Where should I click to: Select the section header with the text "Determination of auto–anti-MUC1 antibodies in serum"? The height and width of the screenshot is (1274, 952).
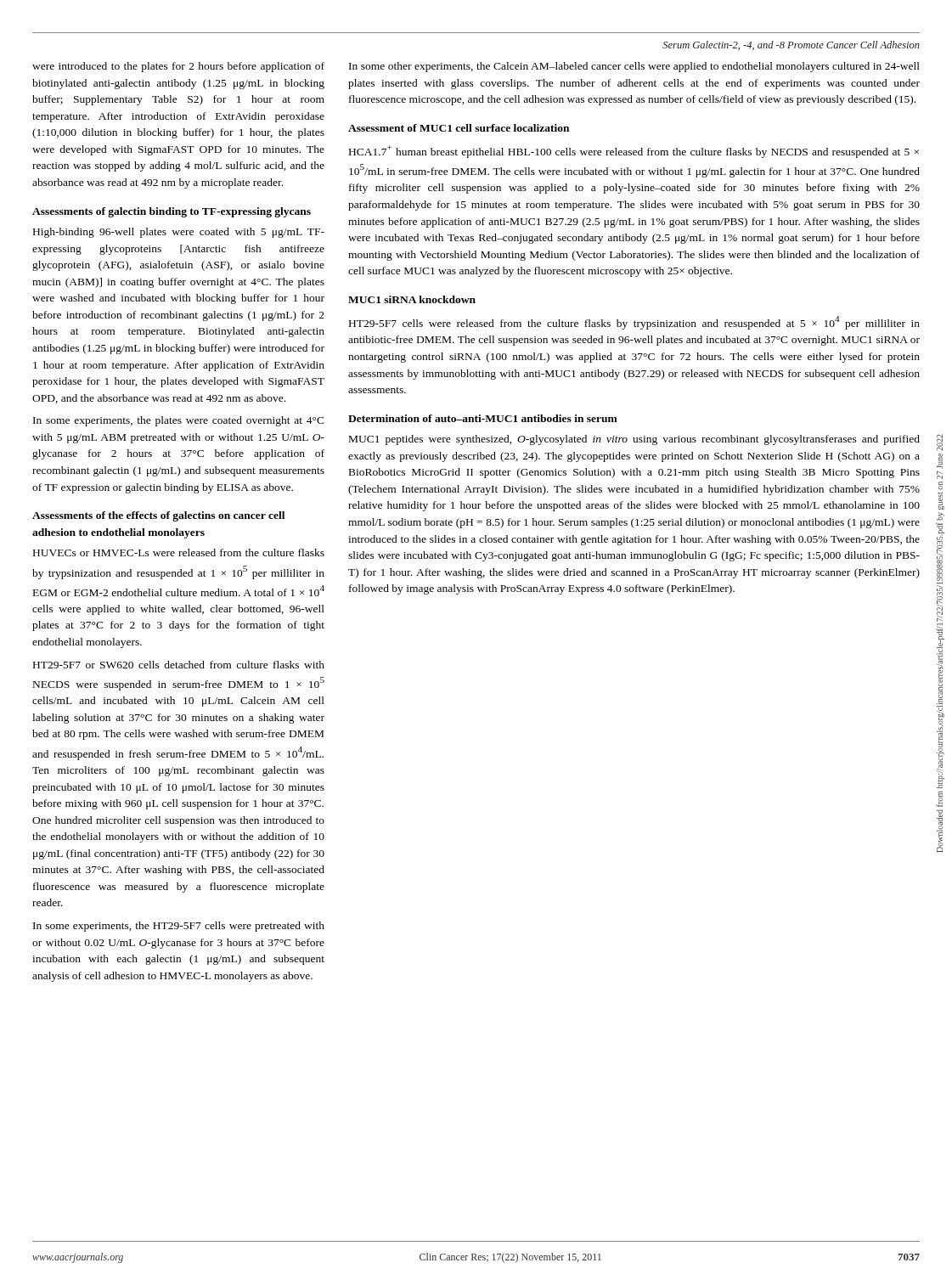point(483,418)
